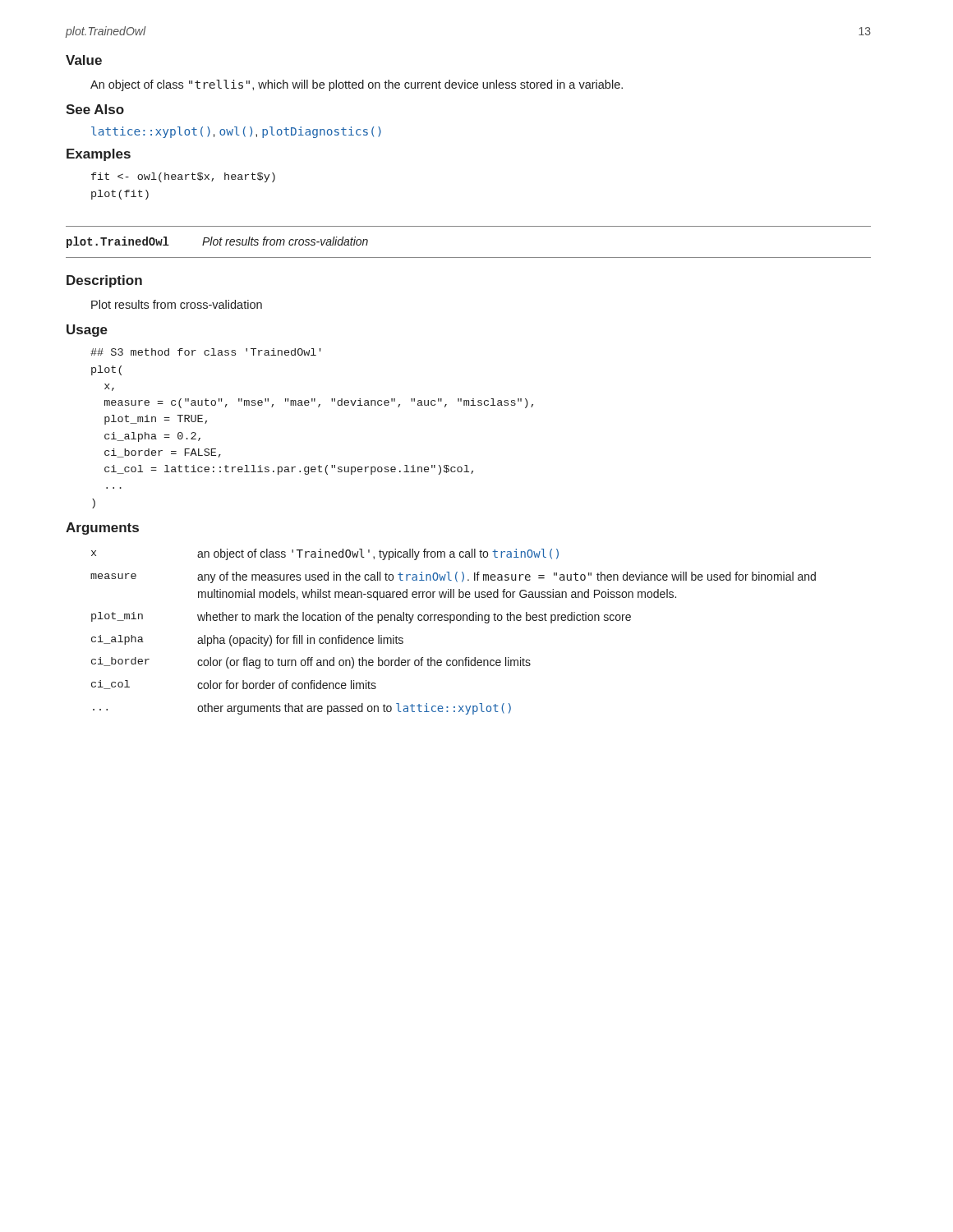Select the text starting "An object of class "trellis","
This screenshot has width=953, height=1232.
357,85
